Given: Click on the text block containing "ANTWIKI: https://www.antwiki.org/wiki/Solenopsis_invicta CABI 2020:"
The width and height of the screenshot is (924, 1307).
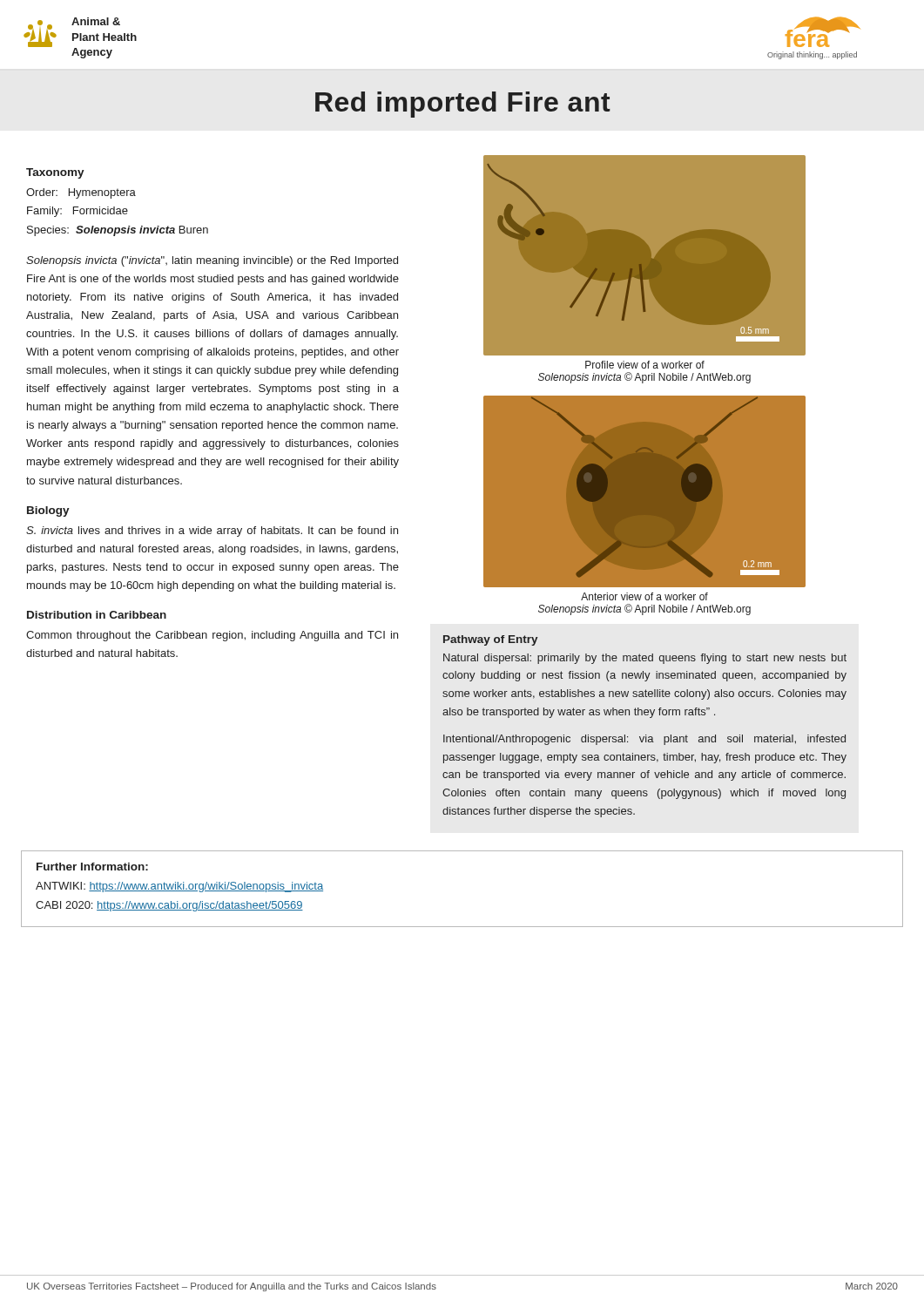Looking at the screenshot, I should pos(179,895).
